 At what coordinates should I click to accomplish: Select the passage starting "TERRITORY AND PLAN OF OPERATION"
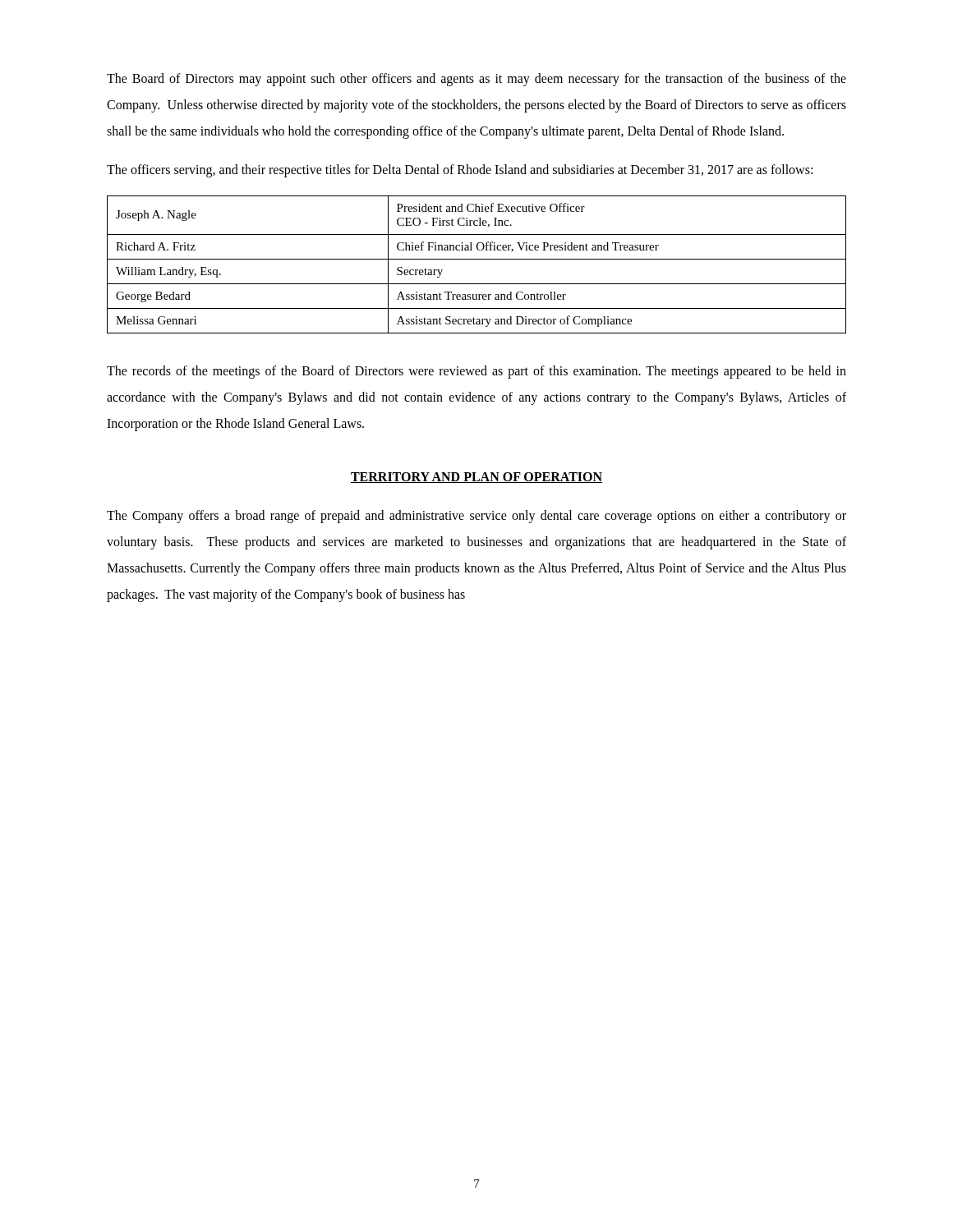coord(476,476)
